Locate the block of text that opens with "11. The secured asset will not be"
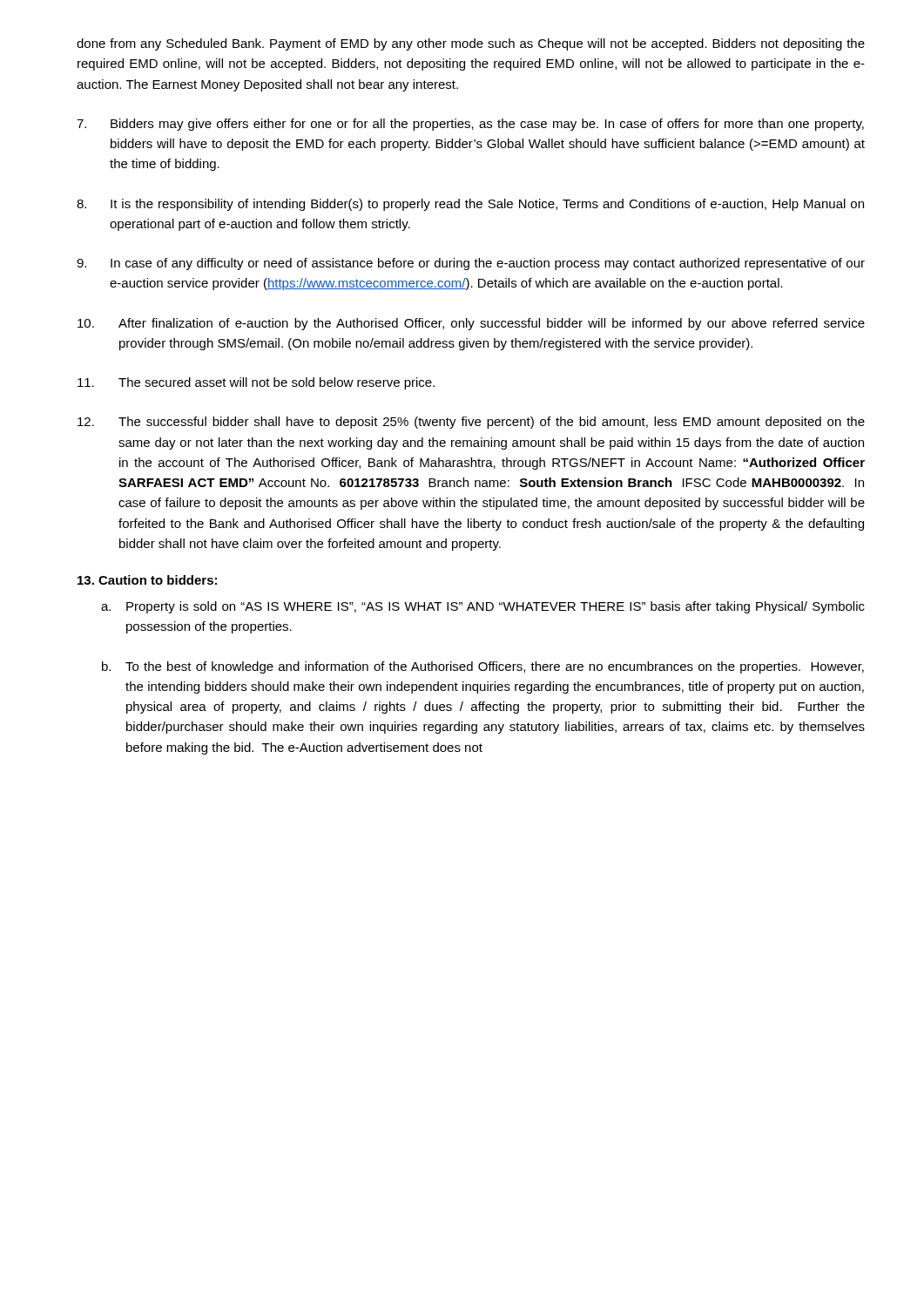 256,383
